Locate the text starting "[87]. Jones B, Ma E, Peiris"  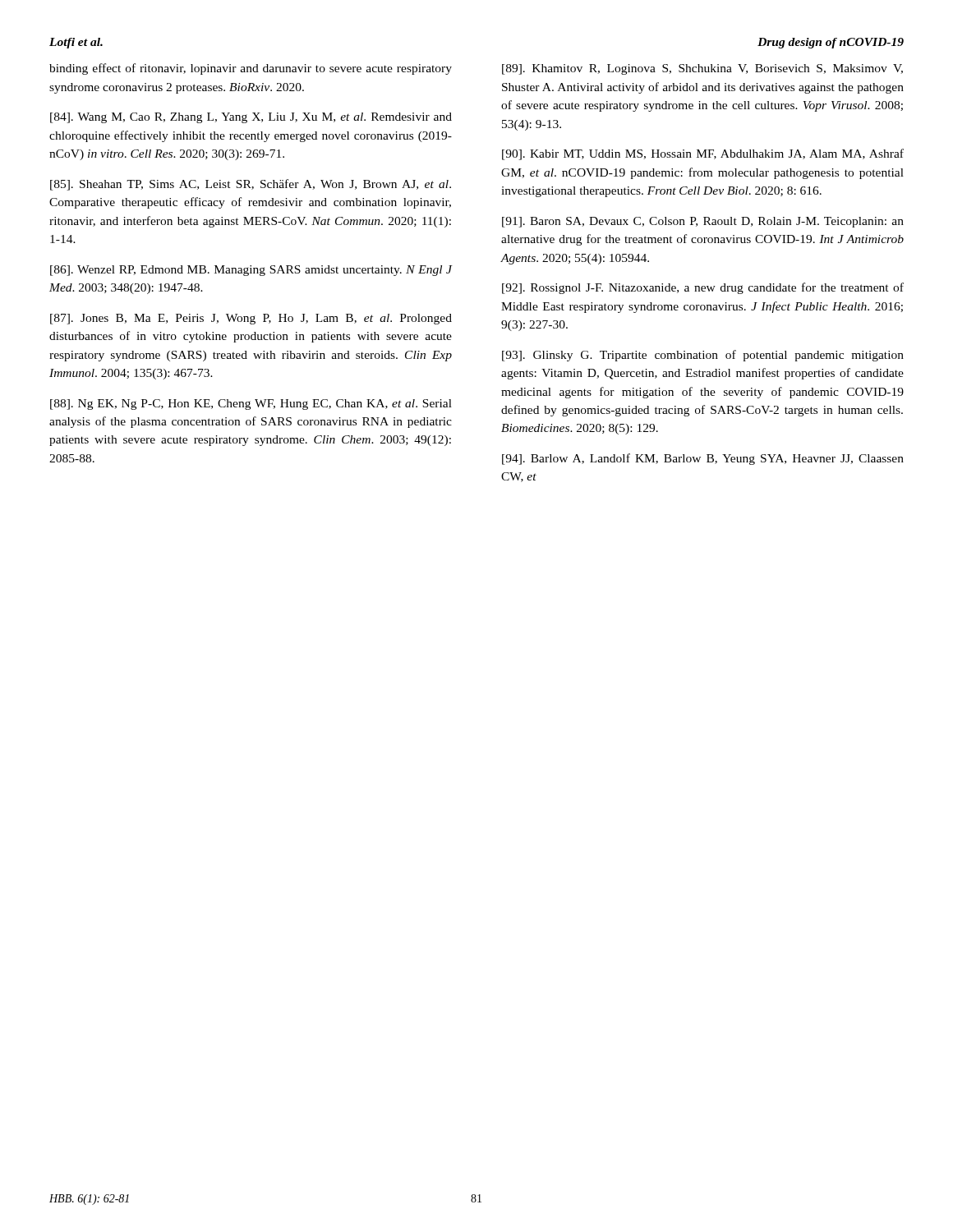(251, 345)
